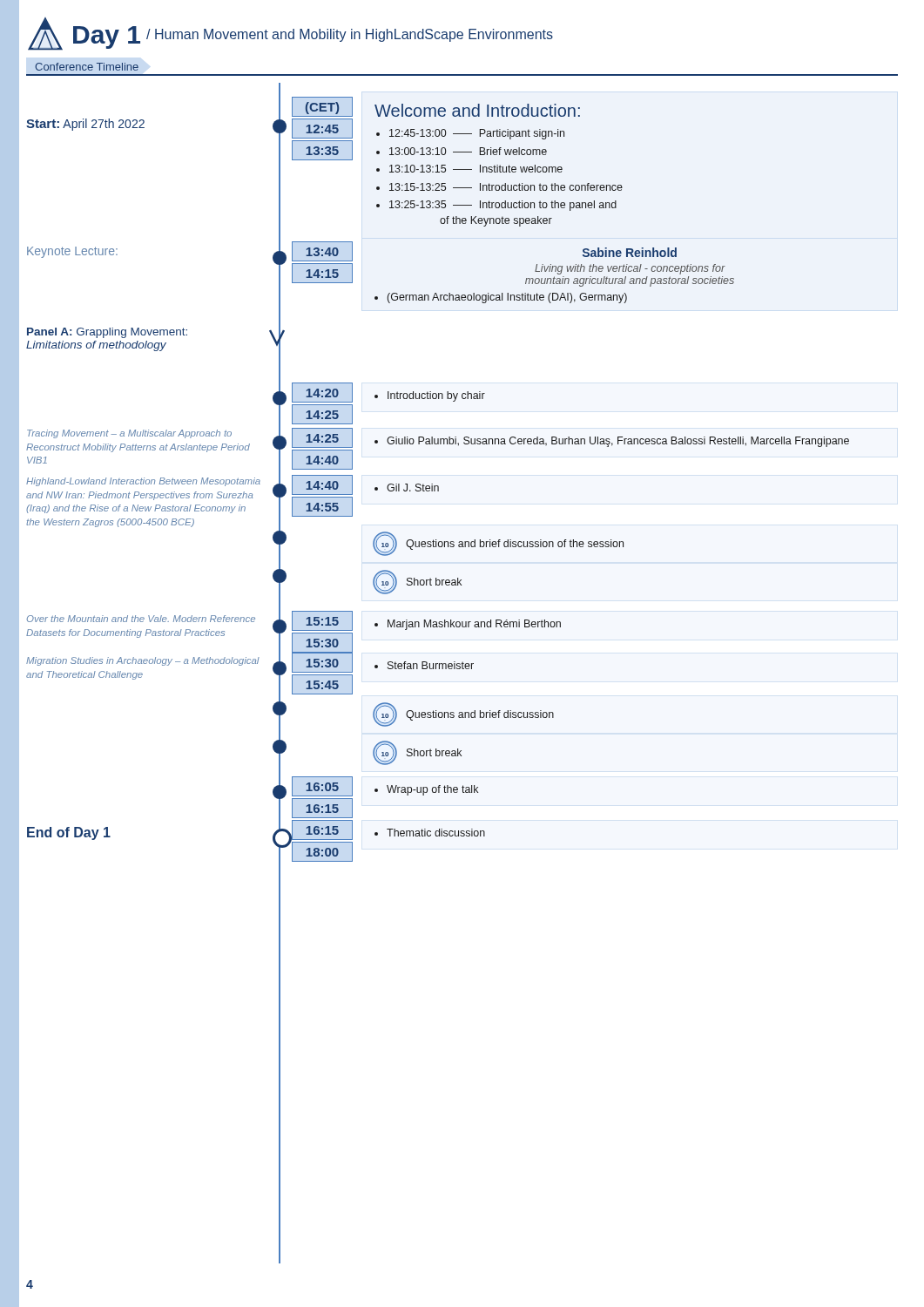The width and height of the screenshot is (924, 1307).
Task: Select the table that reads "Welcome and Introduction:"
Action: [x=630, y=166]
